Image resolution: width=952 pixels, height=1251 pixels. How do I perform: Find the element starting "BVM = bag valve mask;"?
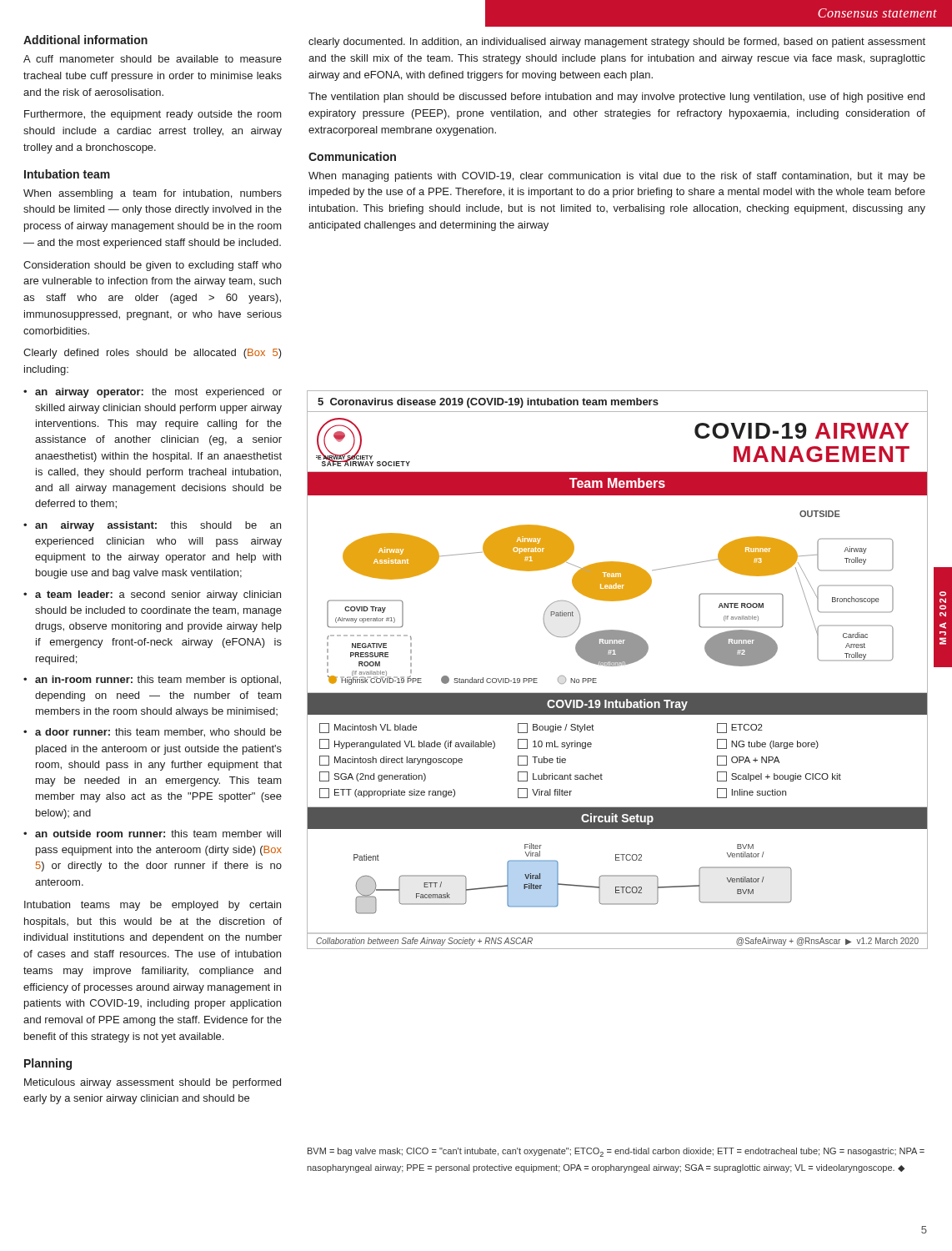[616, 1159]
